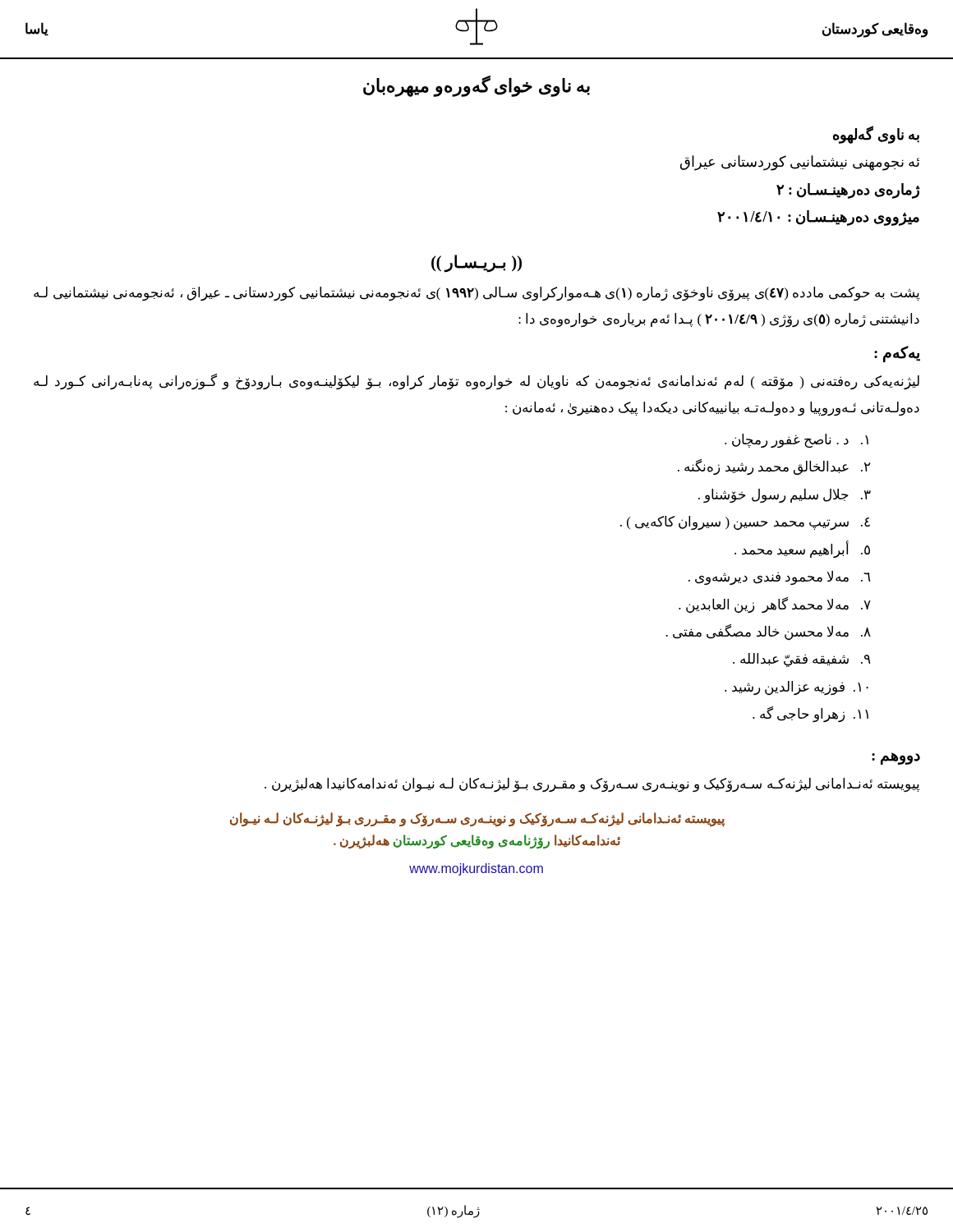Select the section header with the text "دووهم :"
Image resolution: width=953 pixels, height=1232 pixels.
coord(895,755)
